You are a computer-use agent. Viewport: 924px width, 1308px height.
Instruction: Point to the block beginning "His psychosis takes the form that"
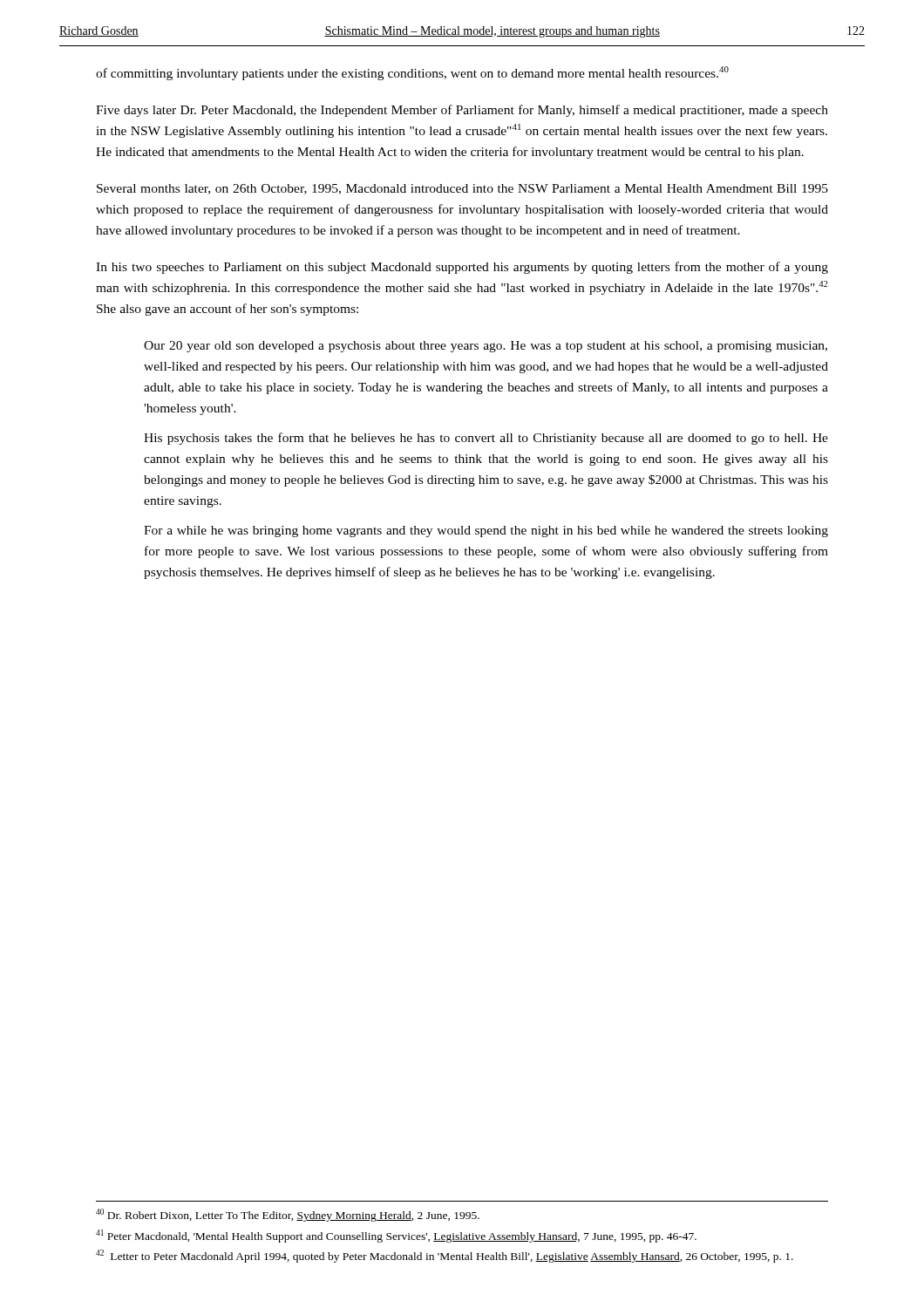[x=486, y=469]
